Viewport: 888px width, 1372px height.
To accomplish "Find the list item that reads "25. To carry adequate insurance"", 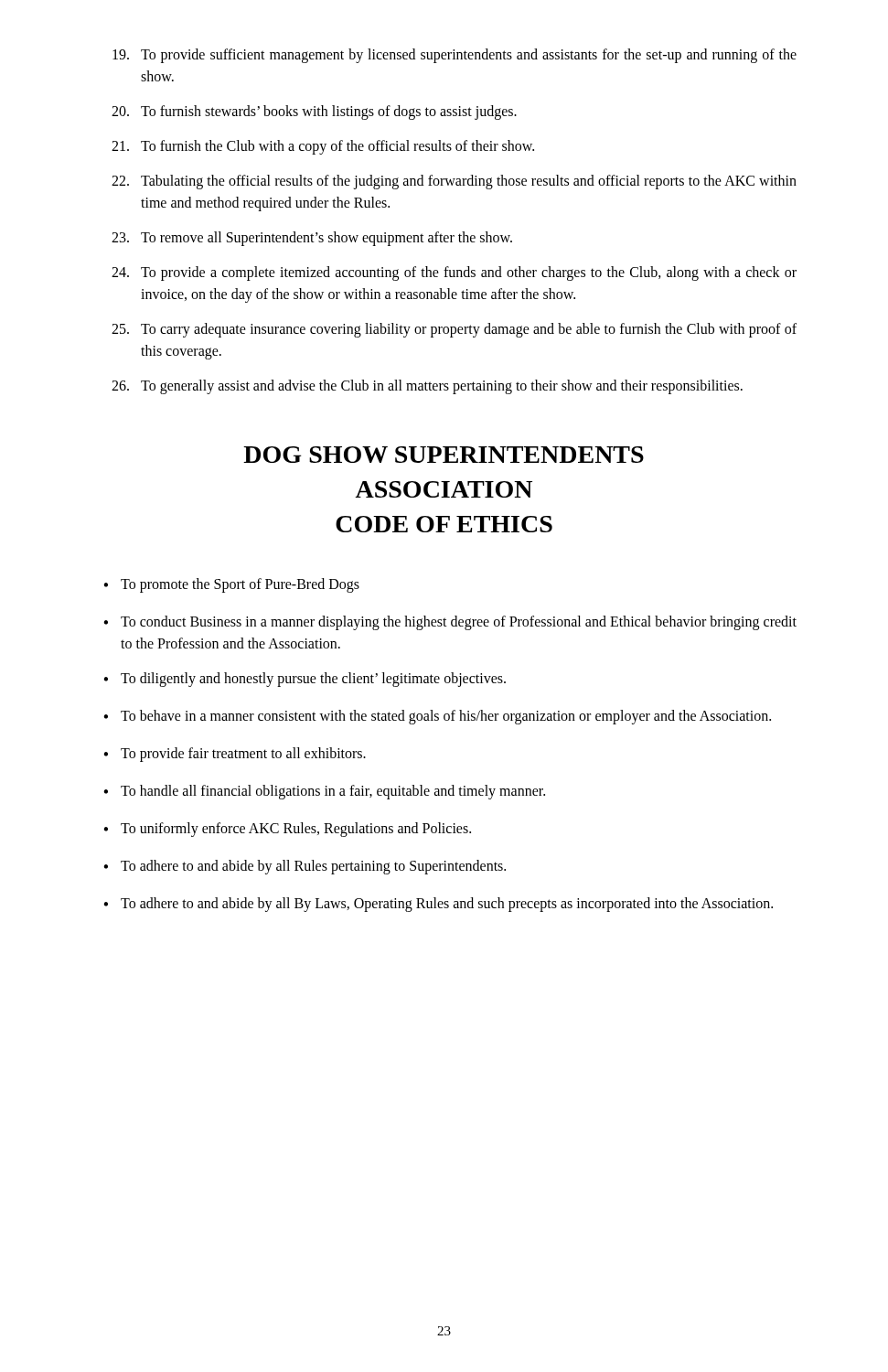I will [x=444, y=340].
